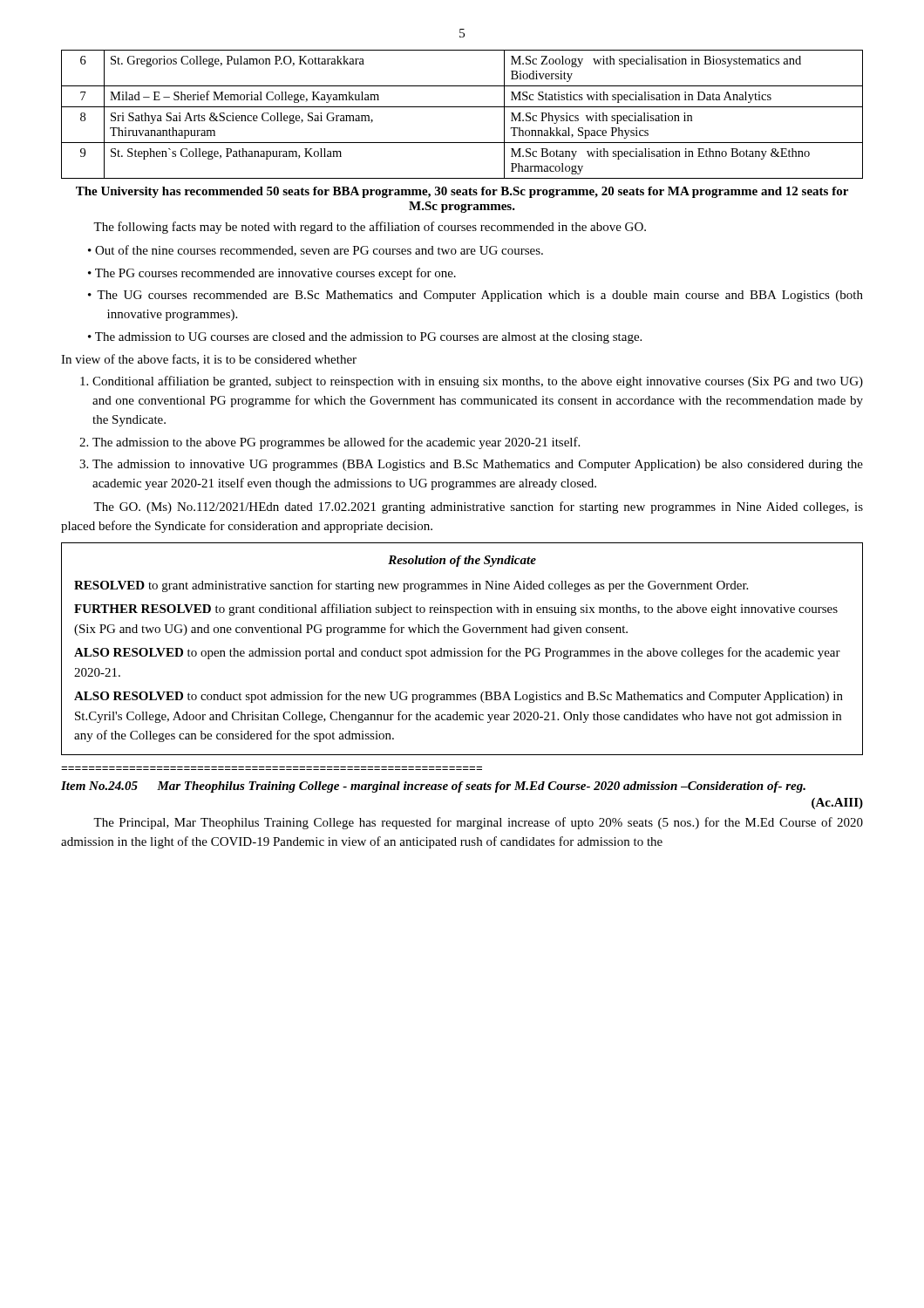This screenshot has height=1308, width=924.
Task: Click the passage that begins "Resolution of the Syndicate RESOLVED to grant"
Action: click(462, 648)
